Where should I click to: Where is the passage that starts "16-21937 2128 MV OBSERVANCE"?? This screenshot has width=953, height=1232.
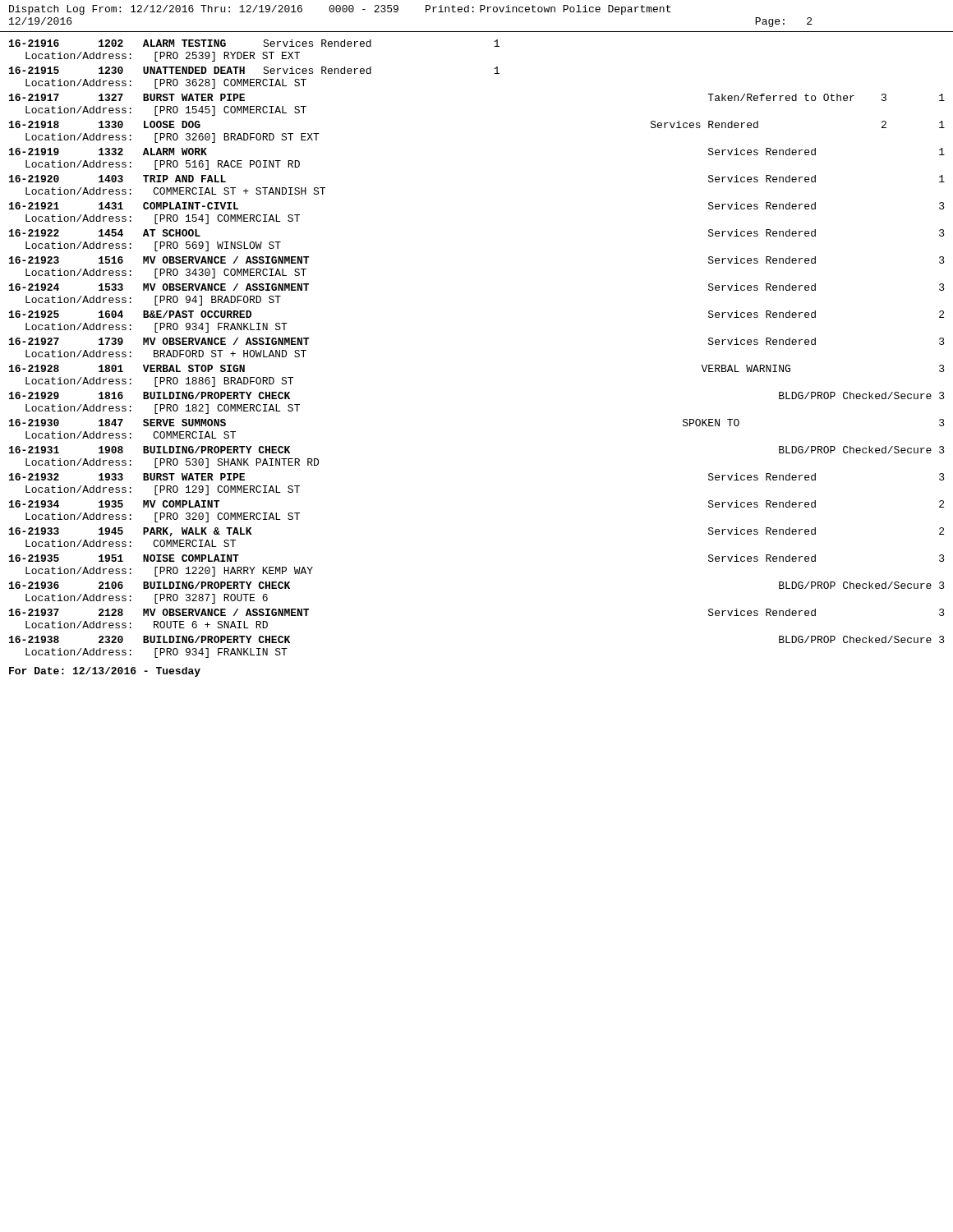pyautogui.click(x=31, y=612)
